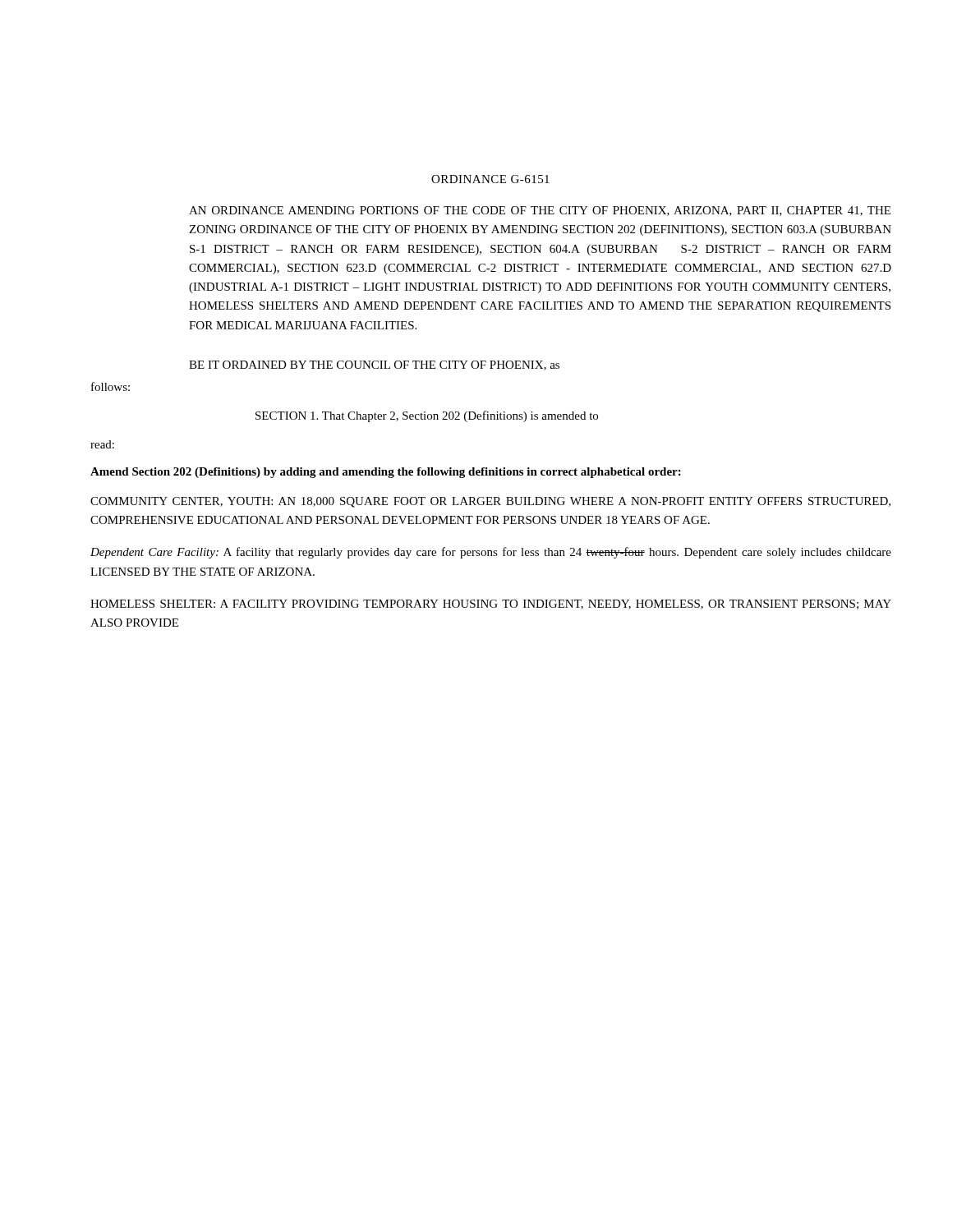Locate the region starting "Dependent Care Facility: A facility that regularly"
Viewport: 957px width, 1232px height.
pos(491,562)
